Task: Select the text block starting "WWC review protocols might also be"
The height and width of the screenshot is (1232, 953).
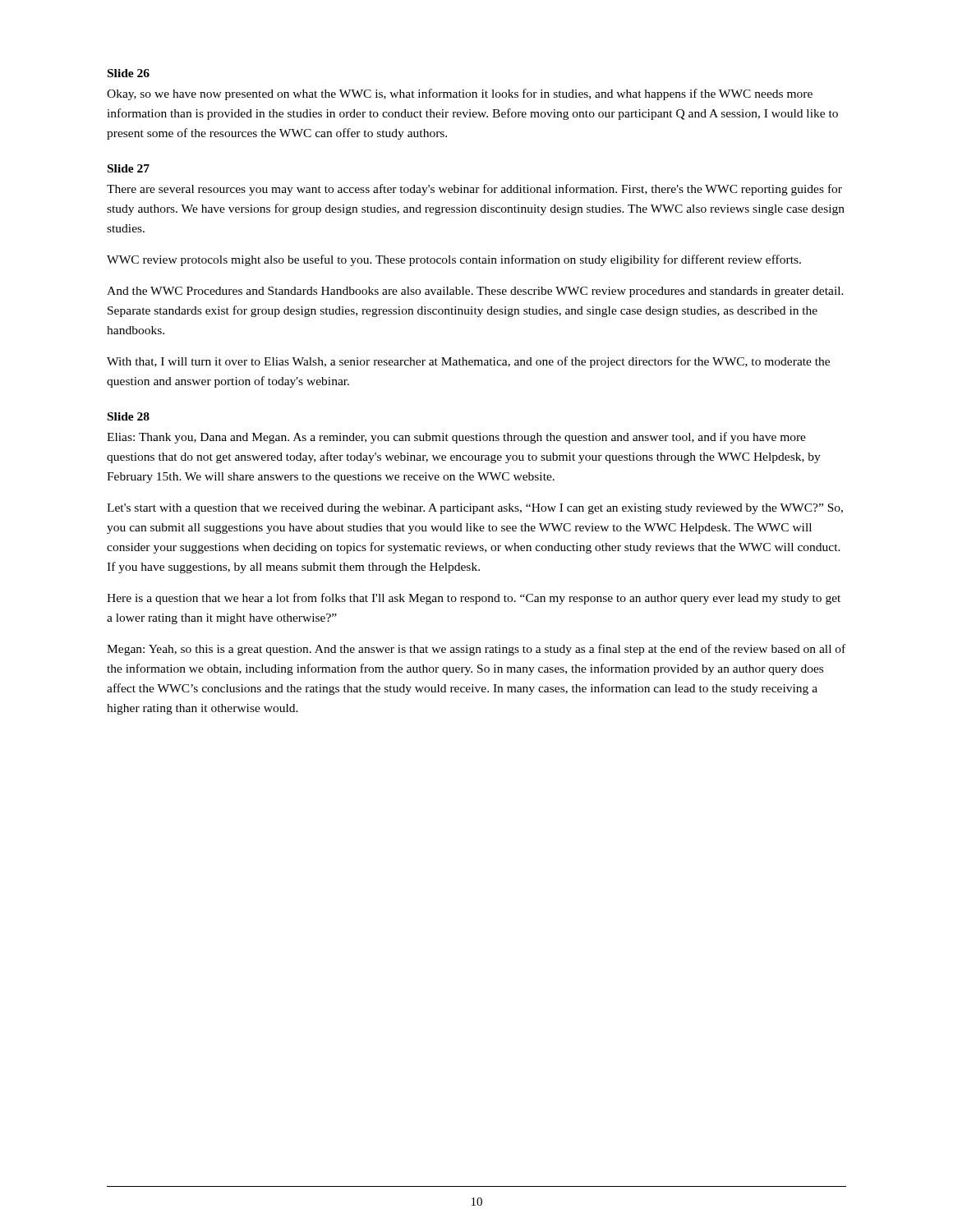Action: [x=454, y=259]
